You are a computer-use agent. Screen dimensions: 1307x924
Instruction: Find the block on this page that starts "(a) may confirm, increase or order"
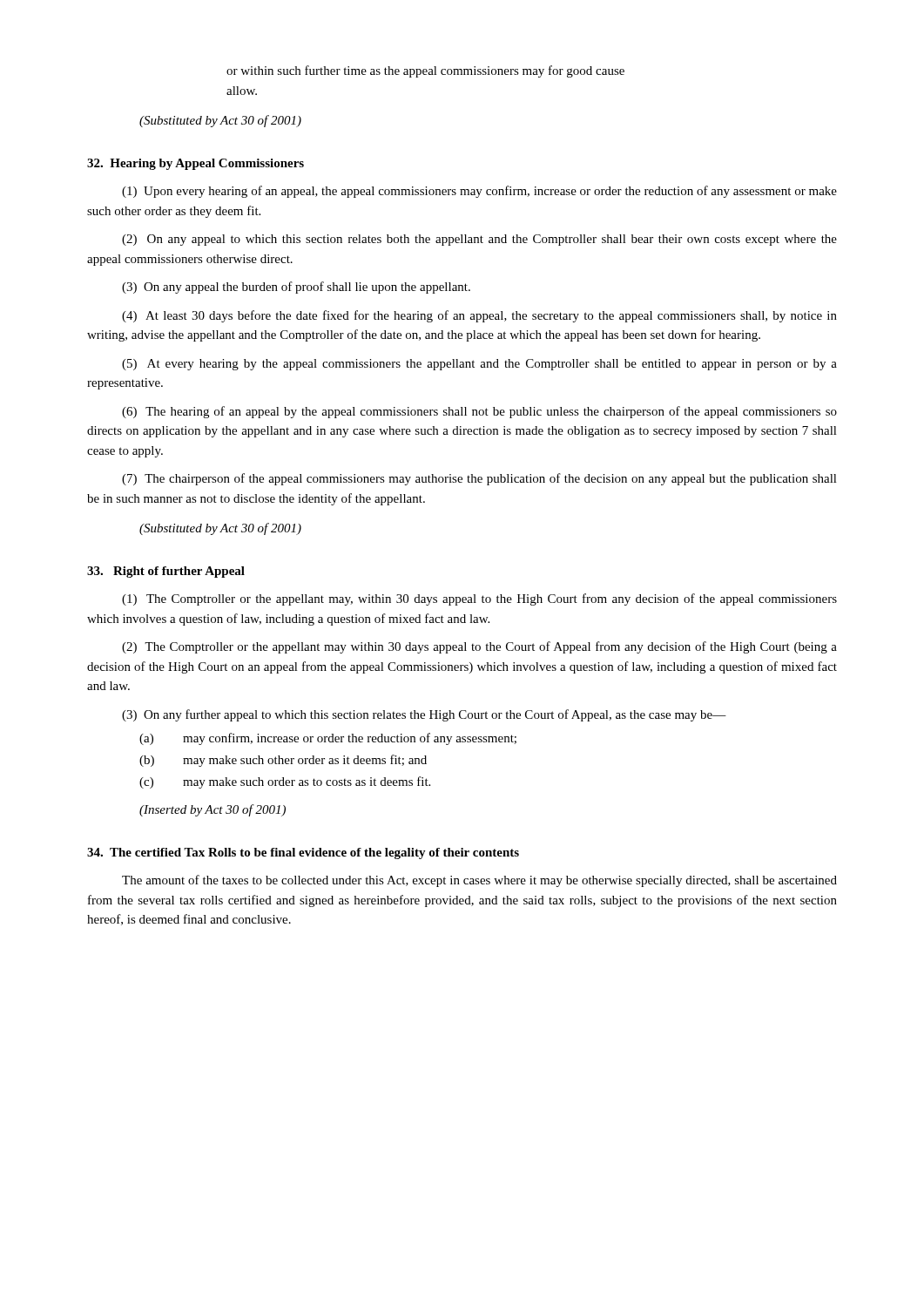(x=488, y=738)
